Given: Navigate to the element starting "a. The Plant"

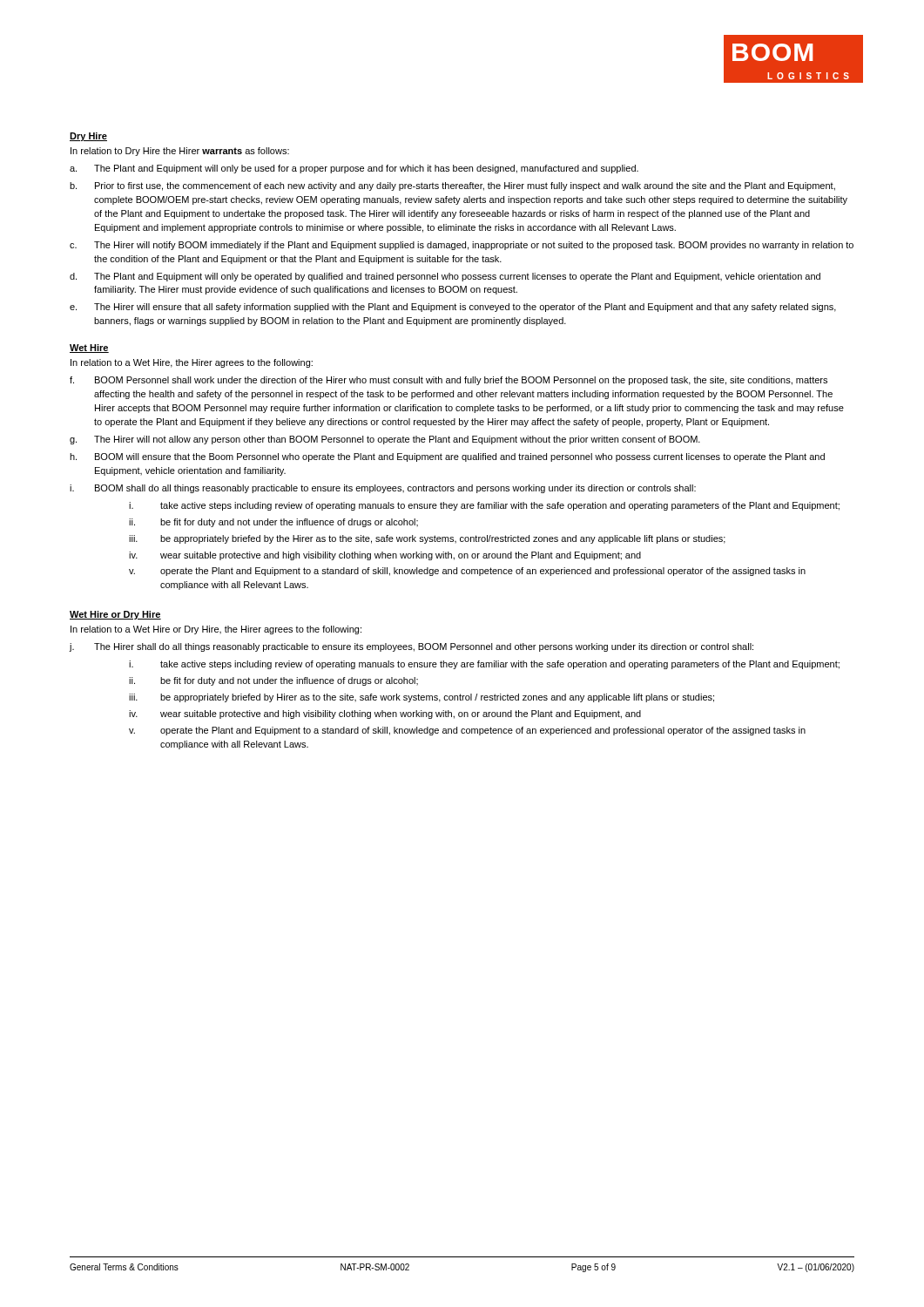Looking at the screenshot, I should (462, 169).
